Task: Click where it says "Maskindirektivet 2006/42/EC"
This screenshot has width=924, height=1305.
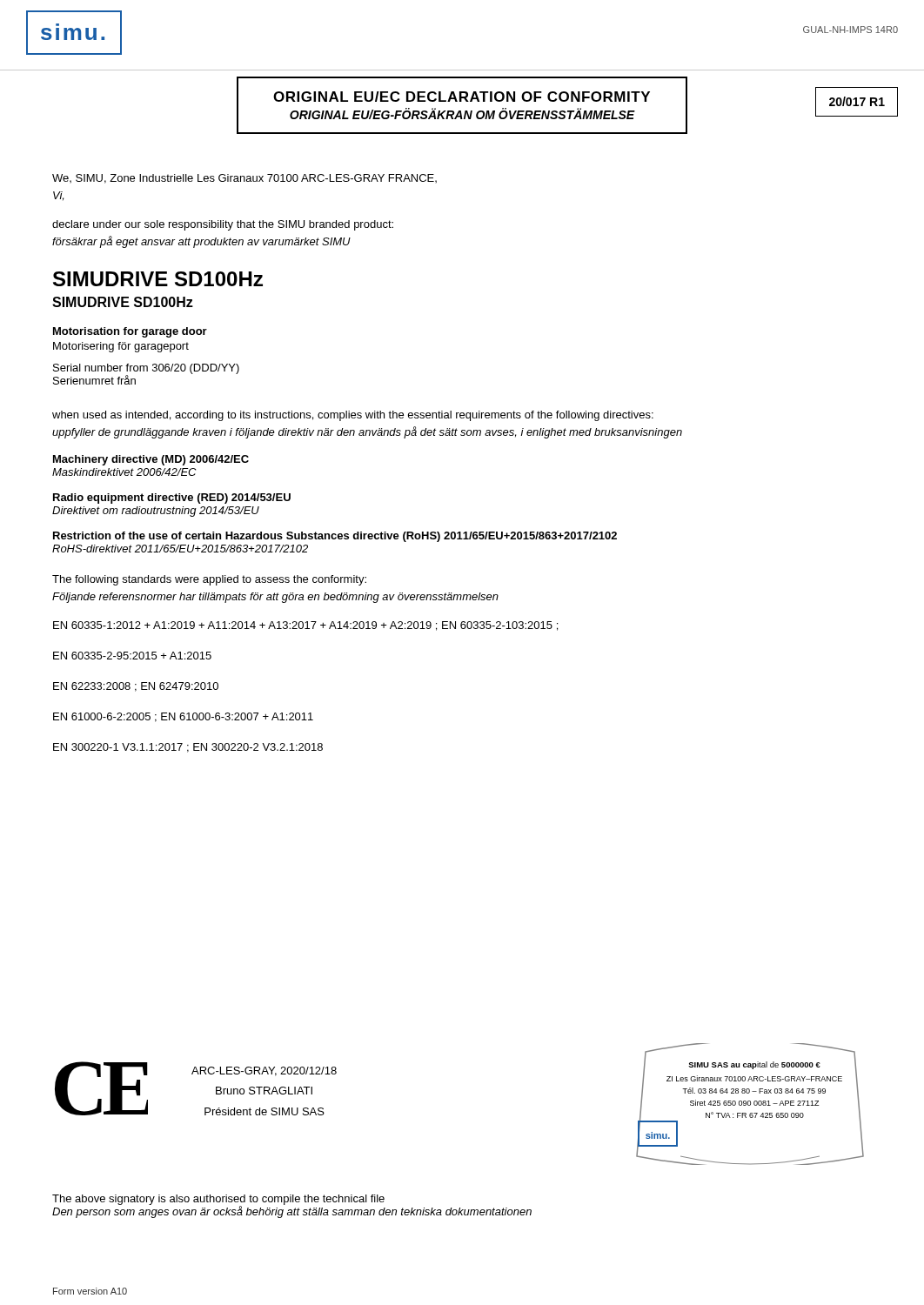Action: (x=124, y=472)
